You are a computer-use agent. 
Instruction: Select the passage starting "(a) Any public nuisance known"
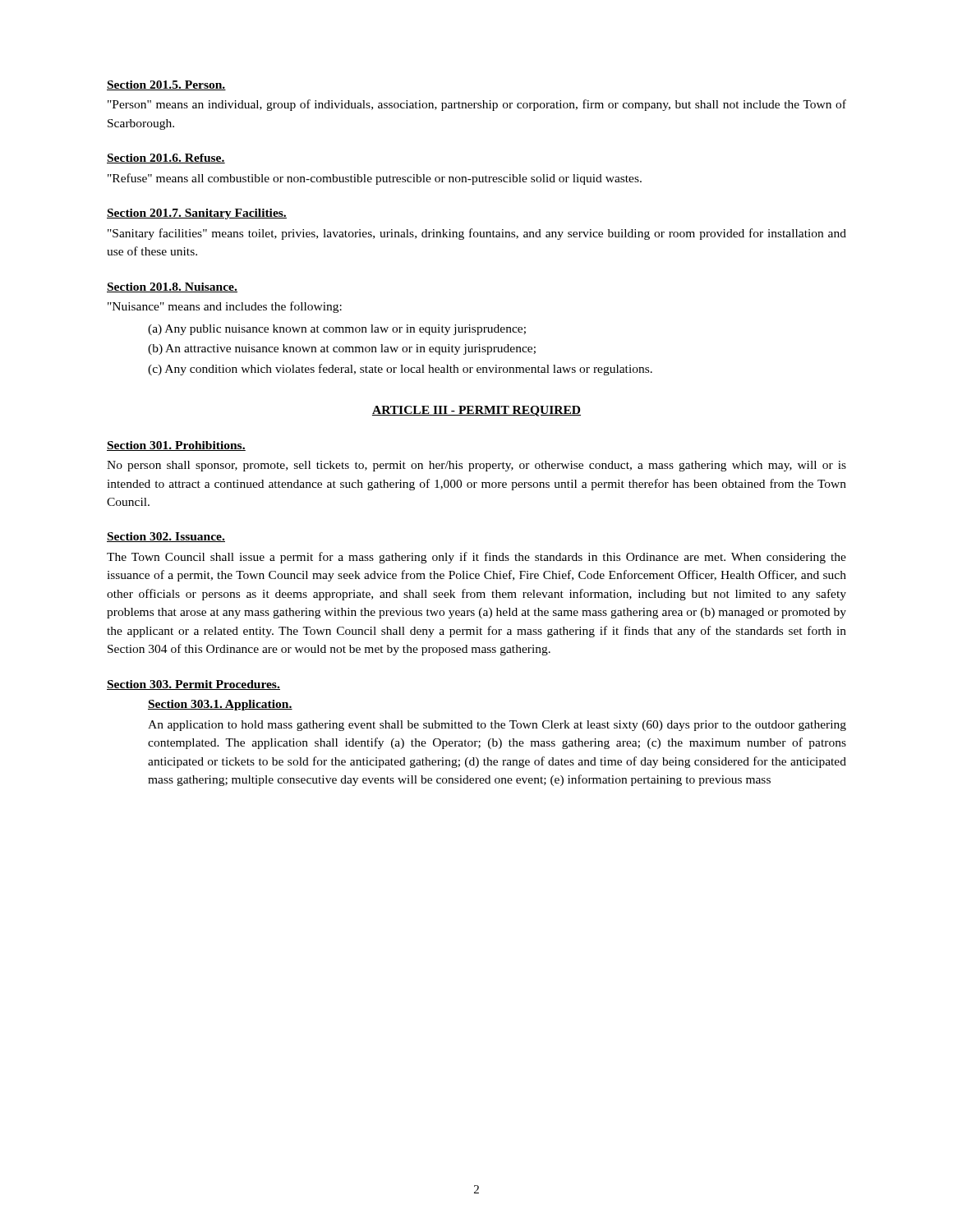point(497,328)
